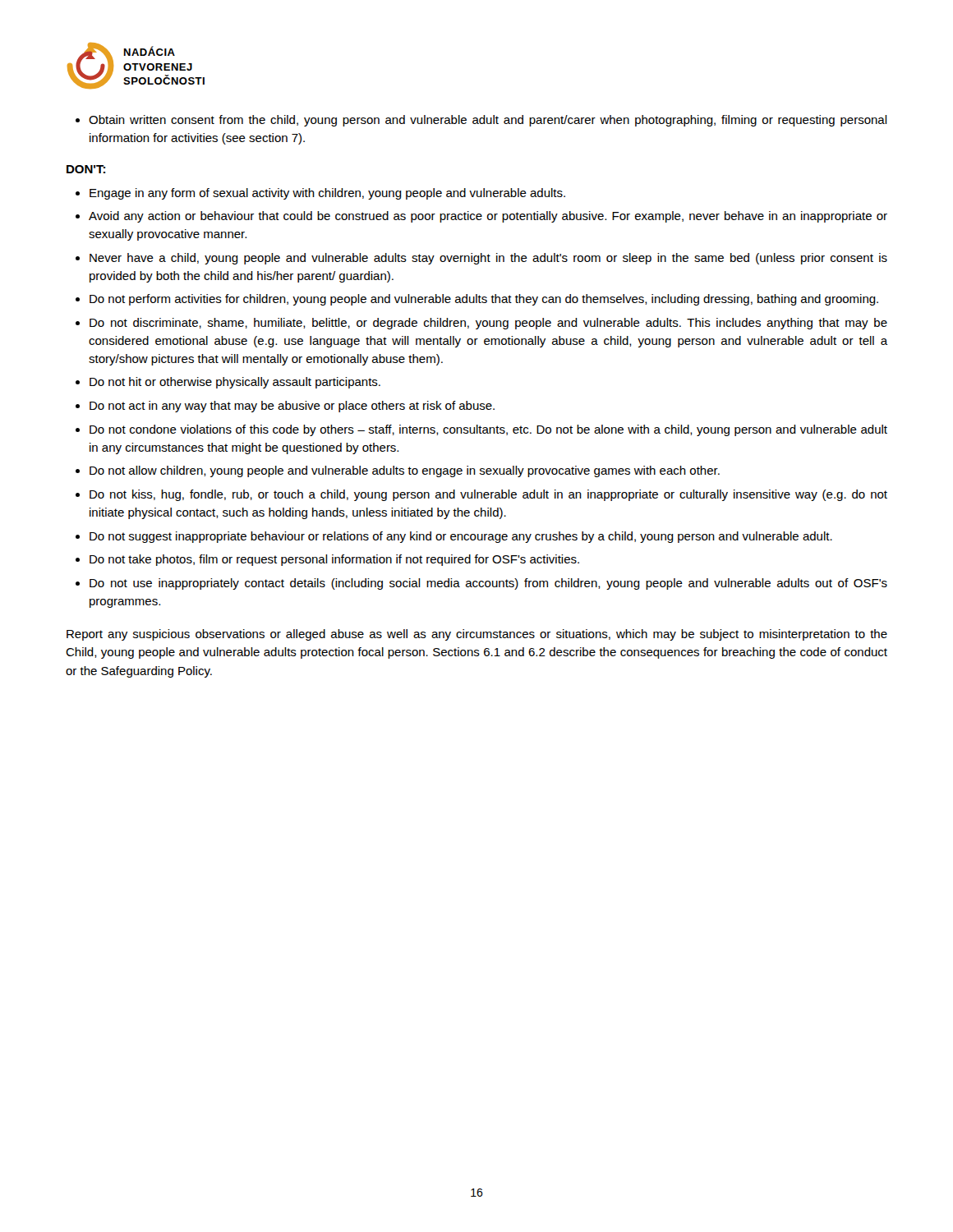Find the block on this page that starts "Do not use inappropriately"
The width and height of the screenshot is (953, 1232).
[488, 592]
